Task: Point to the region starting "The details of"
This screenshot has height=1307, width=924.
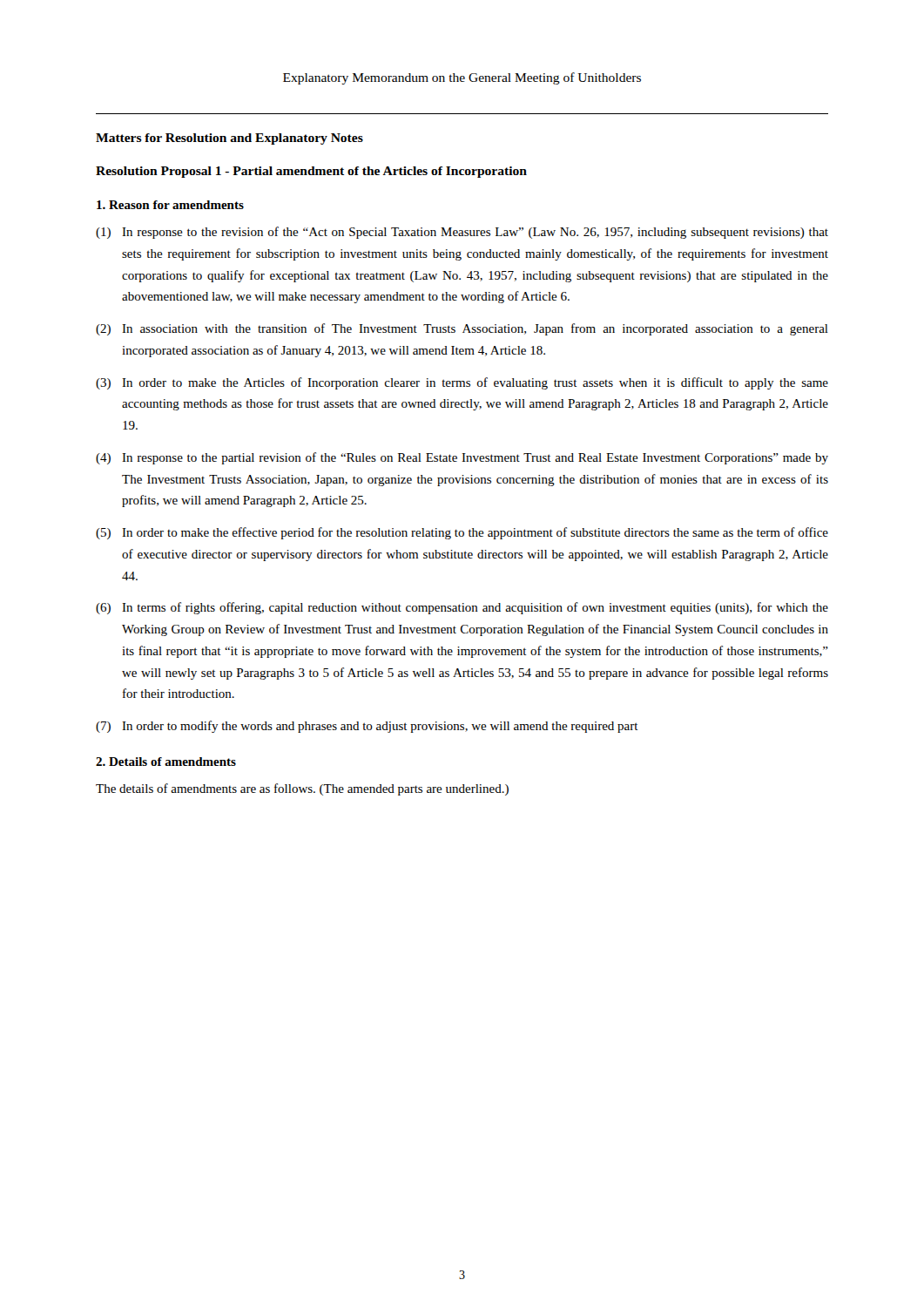Action: (x=302, y=788)
